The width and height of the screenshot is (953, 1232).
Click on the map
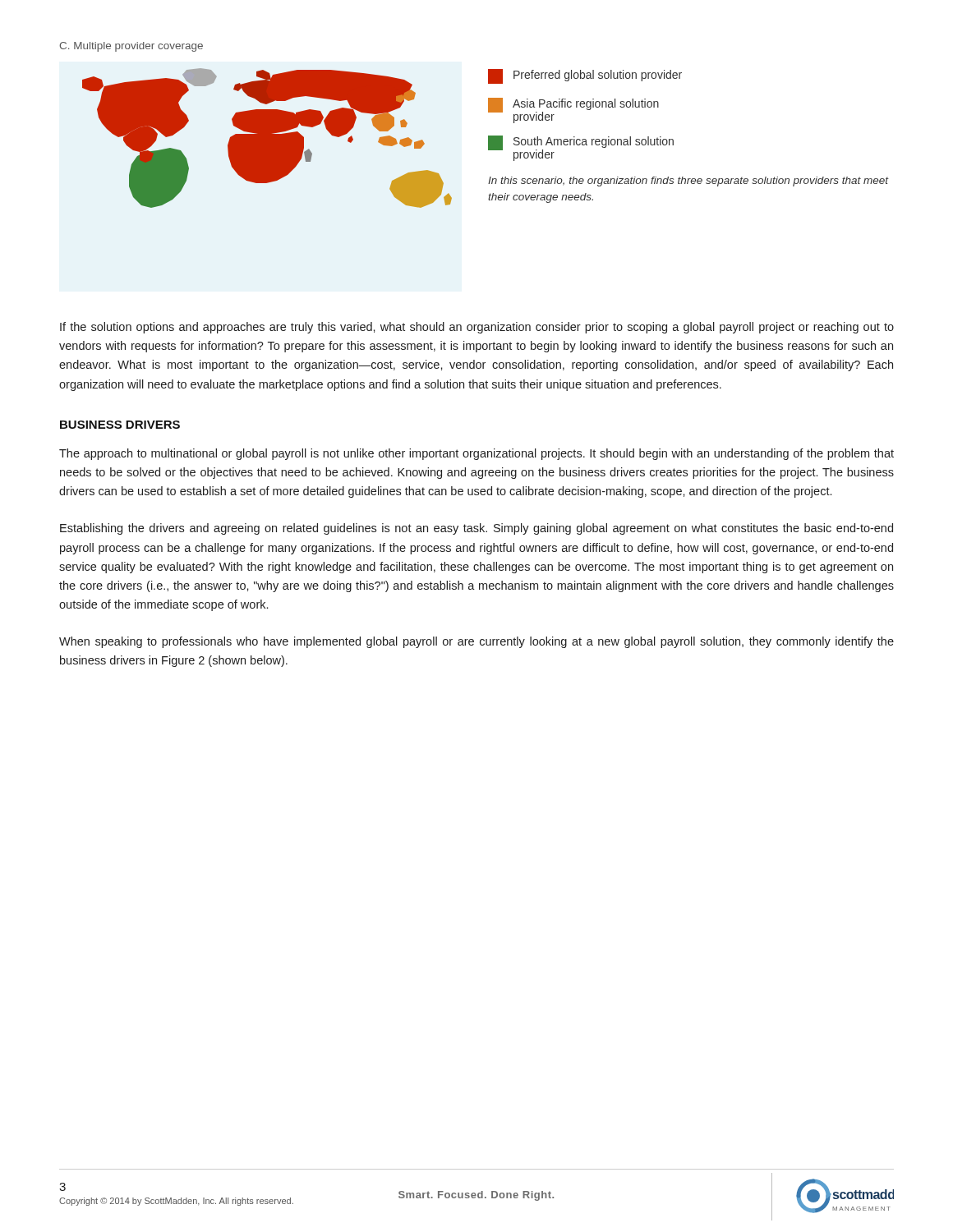[260, 178]
